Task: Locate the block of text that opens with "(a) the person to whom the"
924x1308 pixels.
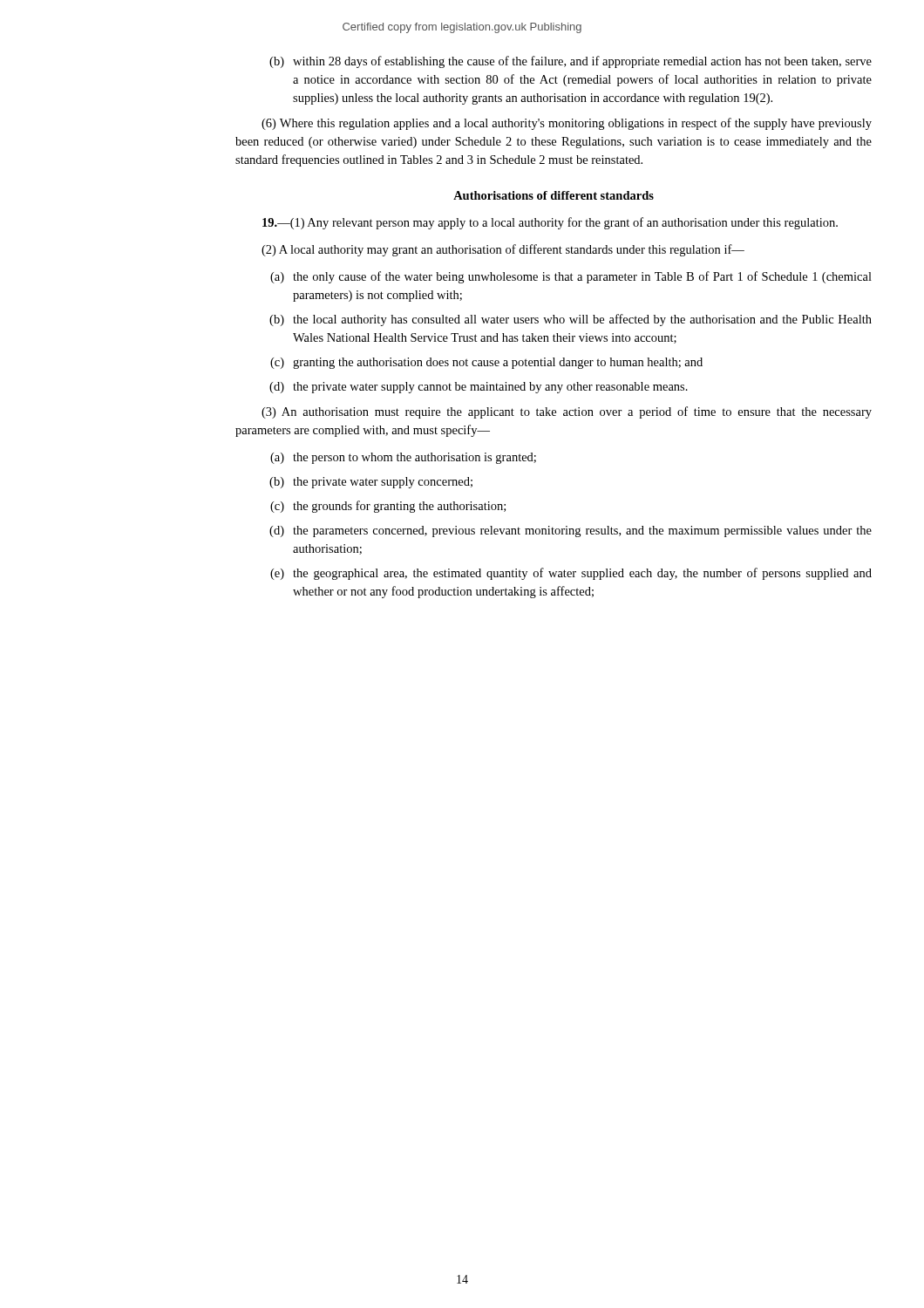Action: pyautogui.click(x=403, y=458)
